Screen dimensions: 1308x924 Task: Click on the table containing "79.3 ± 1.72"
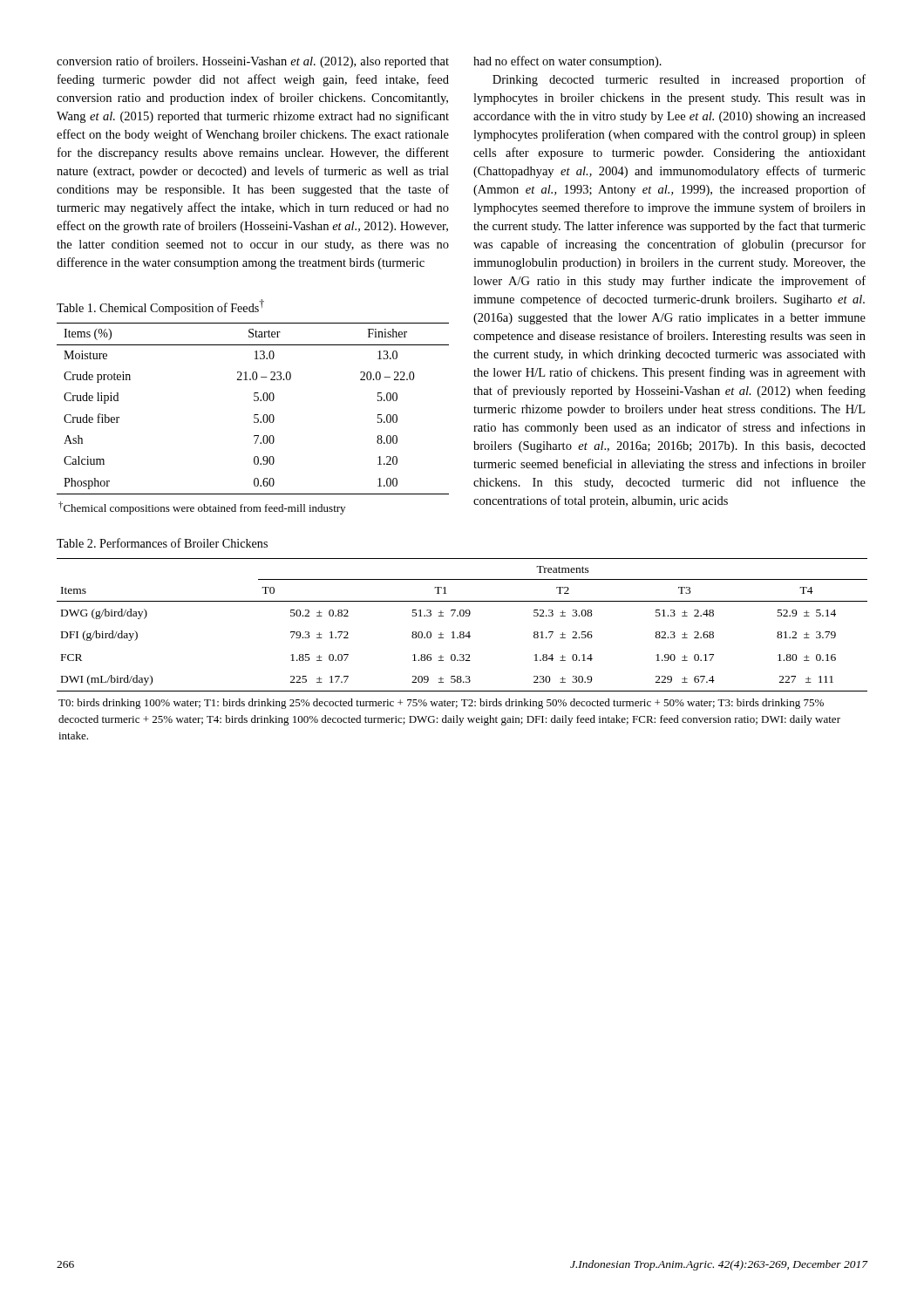coord(462,652)
